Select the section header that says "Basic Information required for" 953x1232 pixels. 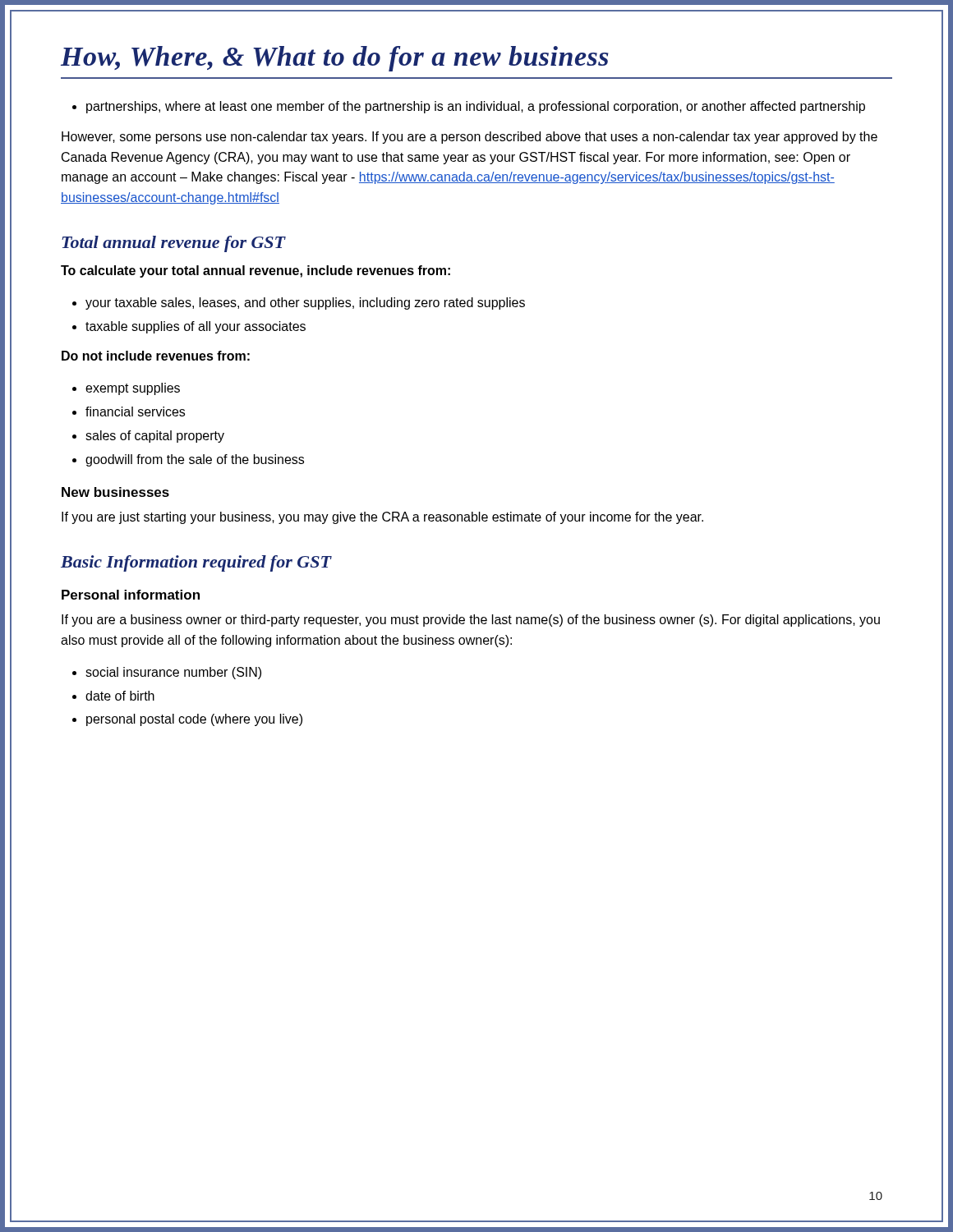pos(196,563)
